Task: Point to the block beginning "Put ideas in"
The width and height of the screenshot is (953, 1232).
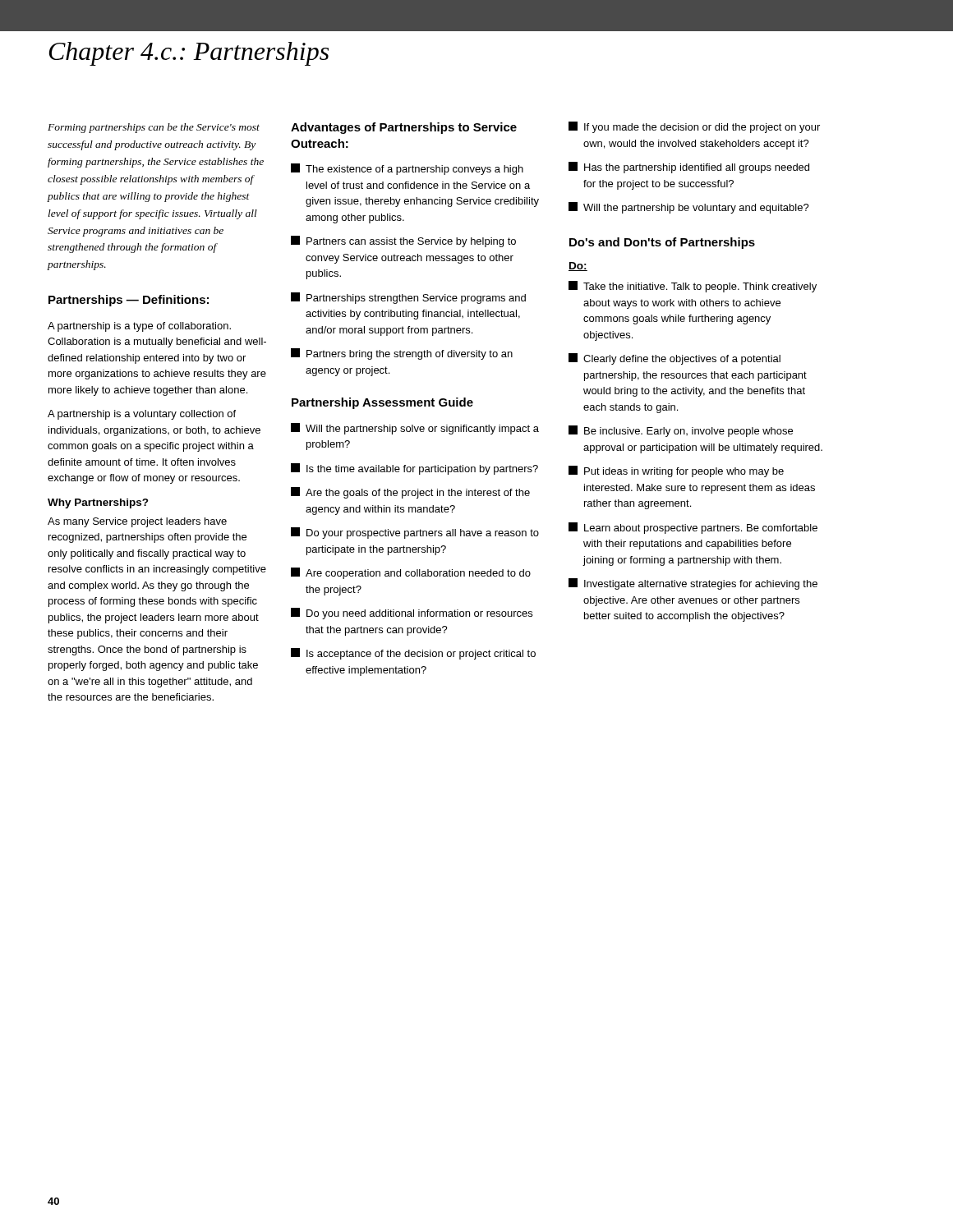Action: 696,487
